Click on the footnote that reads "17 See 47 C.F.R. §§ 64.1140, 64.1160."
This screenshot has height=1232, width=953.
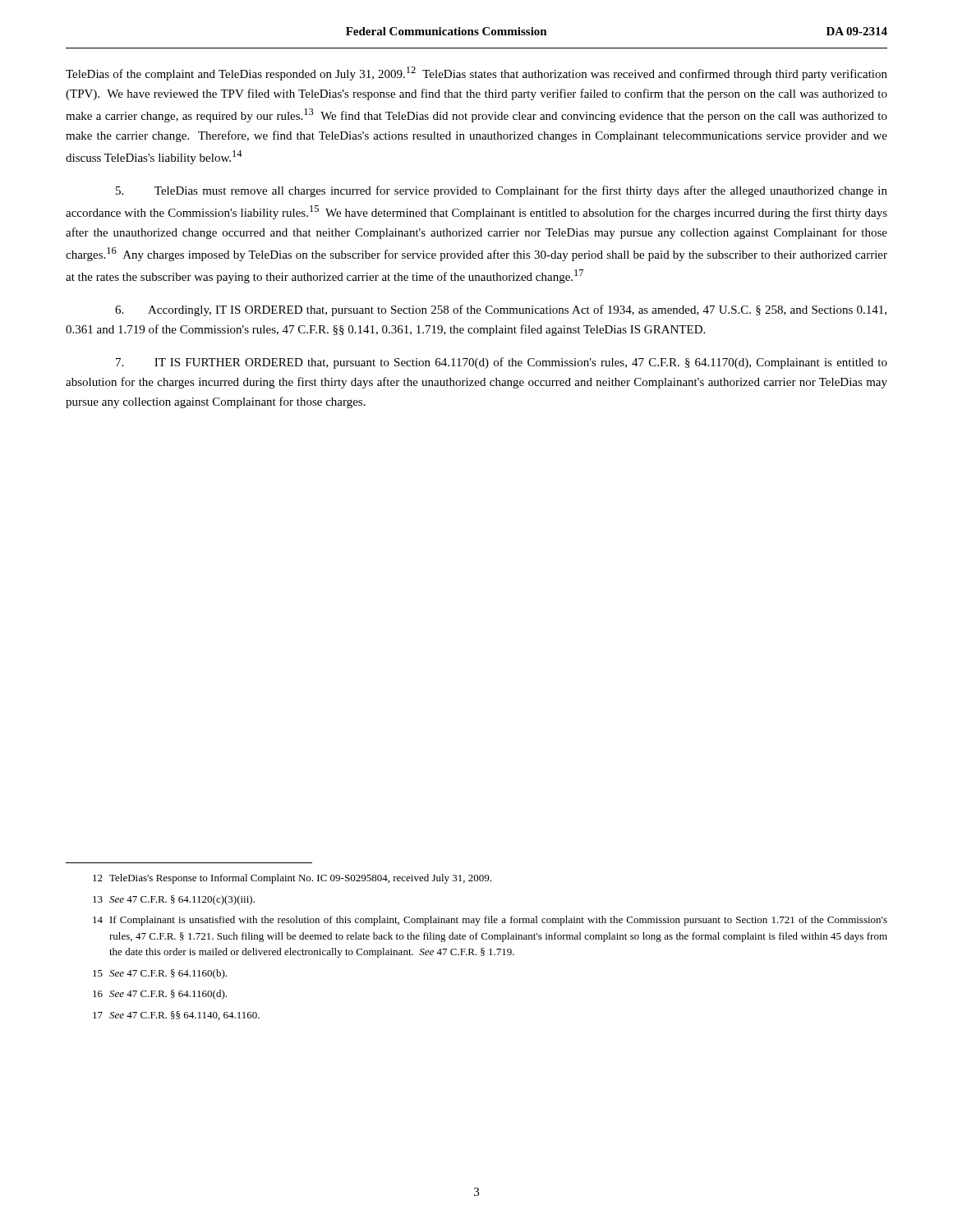[176, 1016]
